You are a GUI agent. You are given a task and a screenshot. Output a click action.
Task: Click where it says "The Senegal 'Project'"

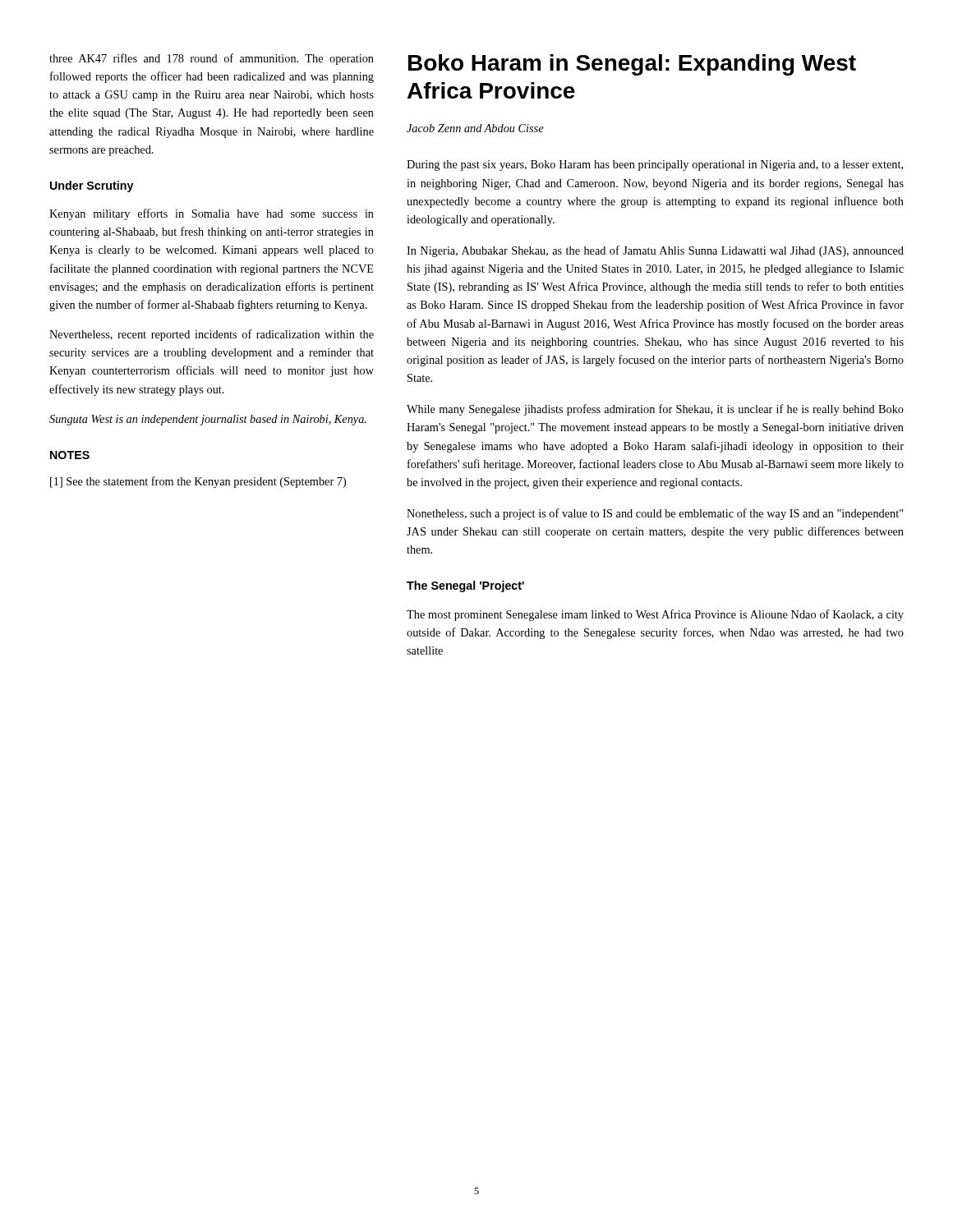point(466,586)
